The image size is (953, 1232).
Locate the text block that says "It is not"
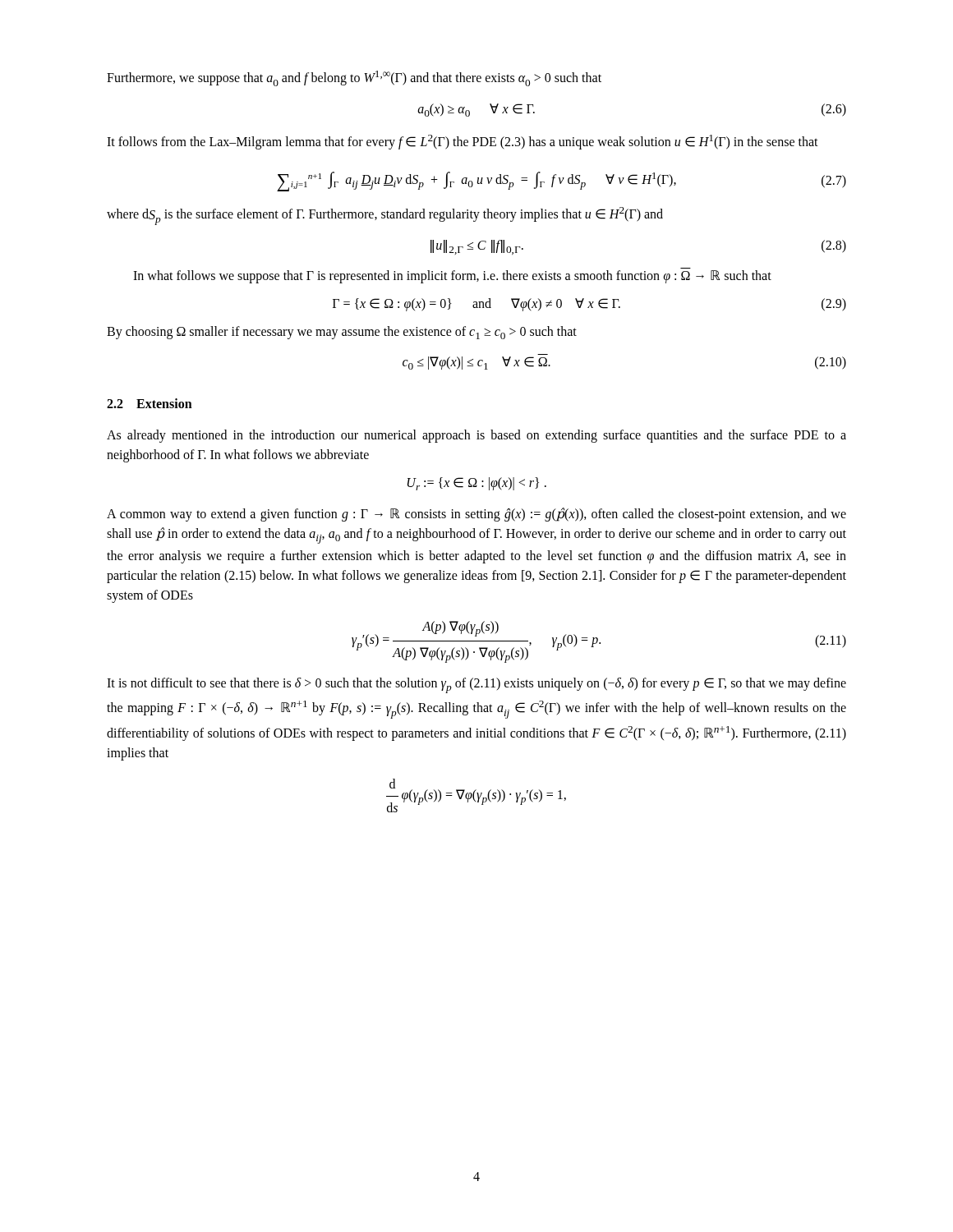[x=476, y=718]
